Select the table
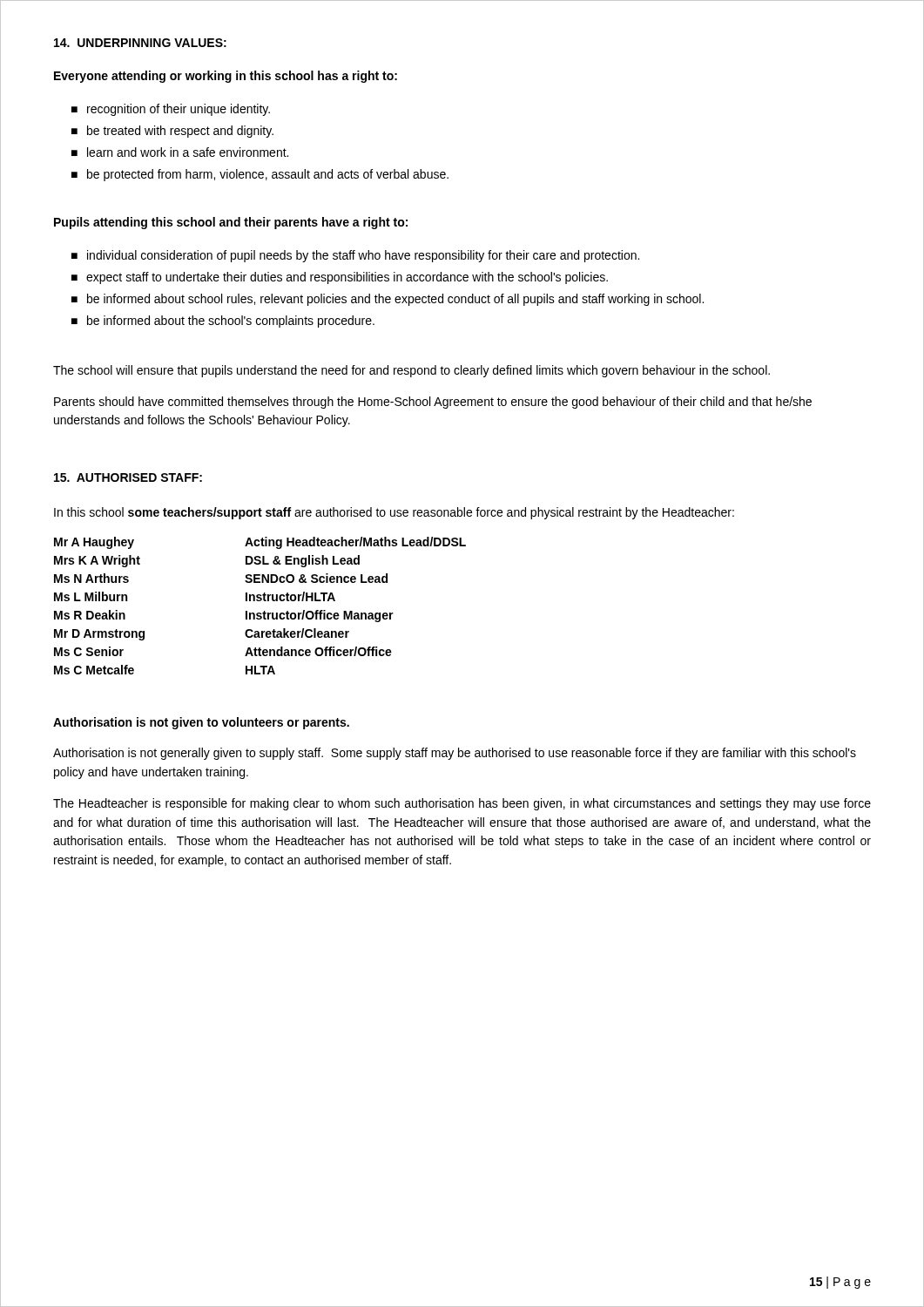The image size is (924, 1307). (462, 606)
